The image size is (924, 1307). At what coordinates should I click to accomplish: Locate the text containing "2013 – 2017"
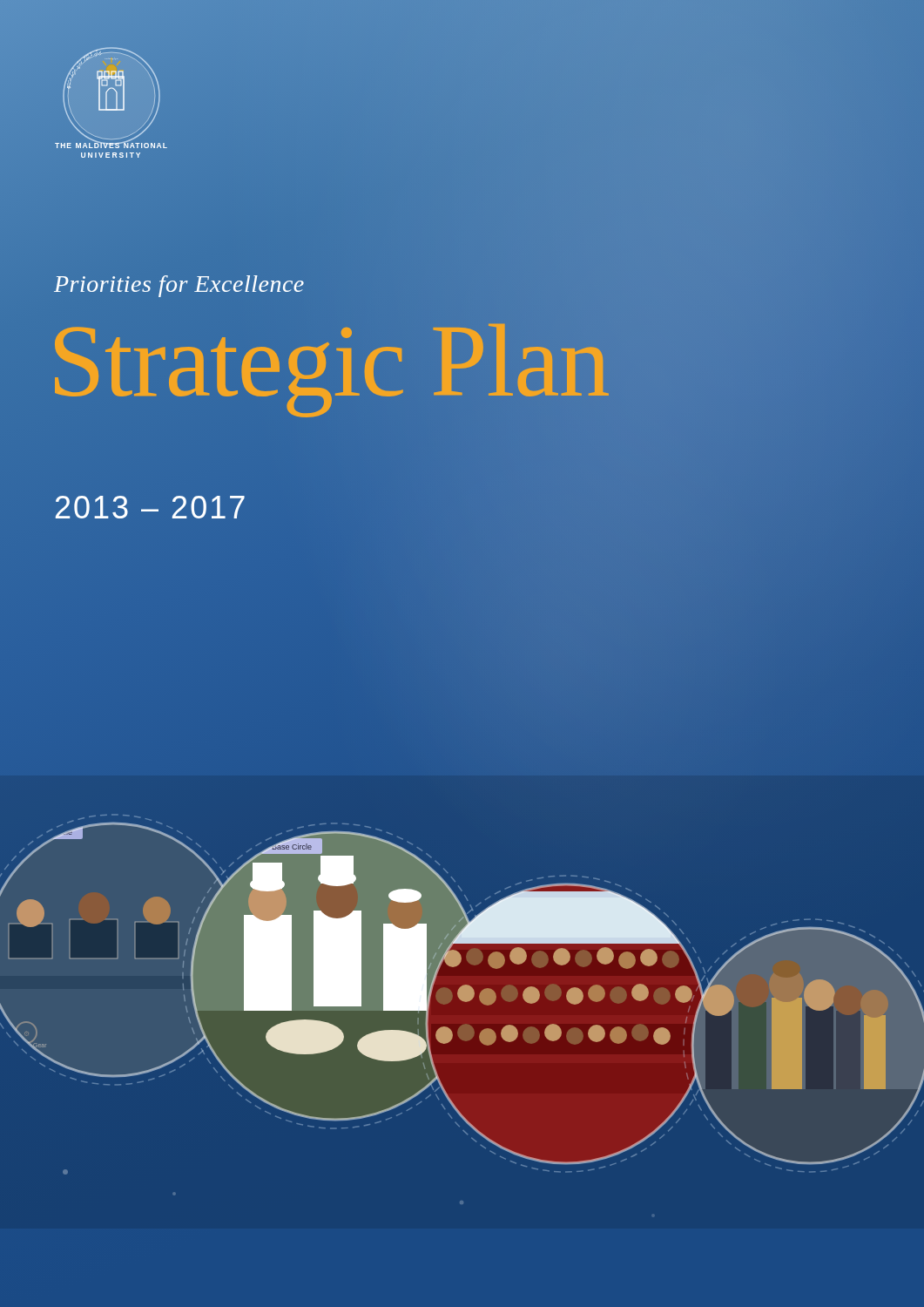click(x=151, y=508)
